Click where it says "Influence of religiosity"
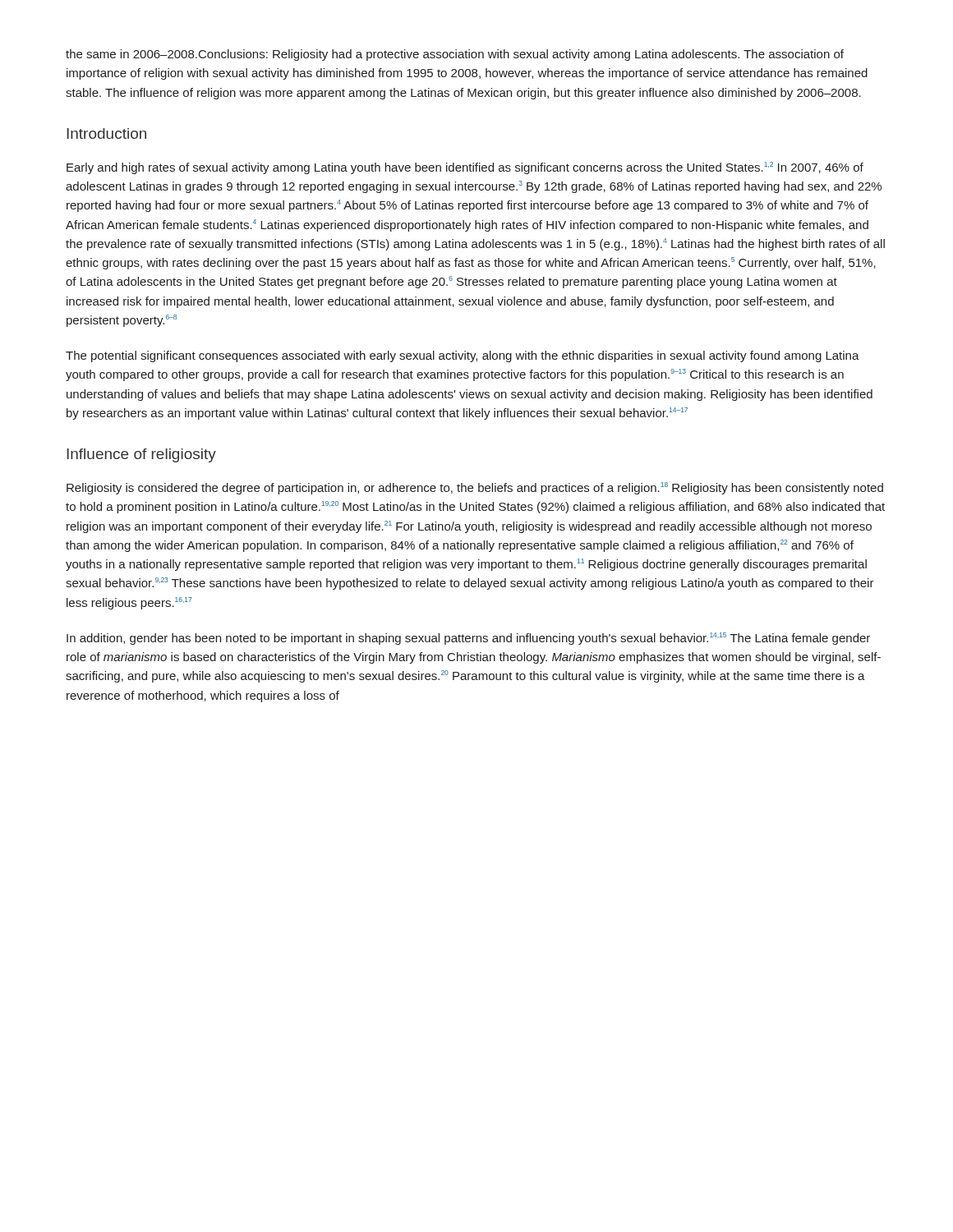The height and width of the screenshot is (1232, 953). click(x=141, y=454)
